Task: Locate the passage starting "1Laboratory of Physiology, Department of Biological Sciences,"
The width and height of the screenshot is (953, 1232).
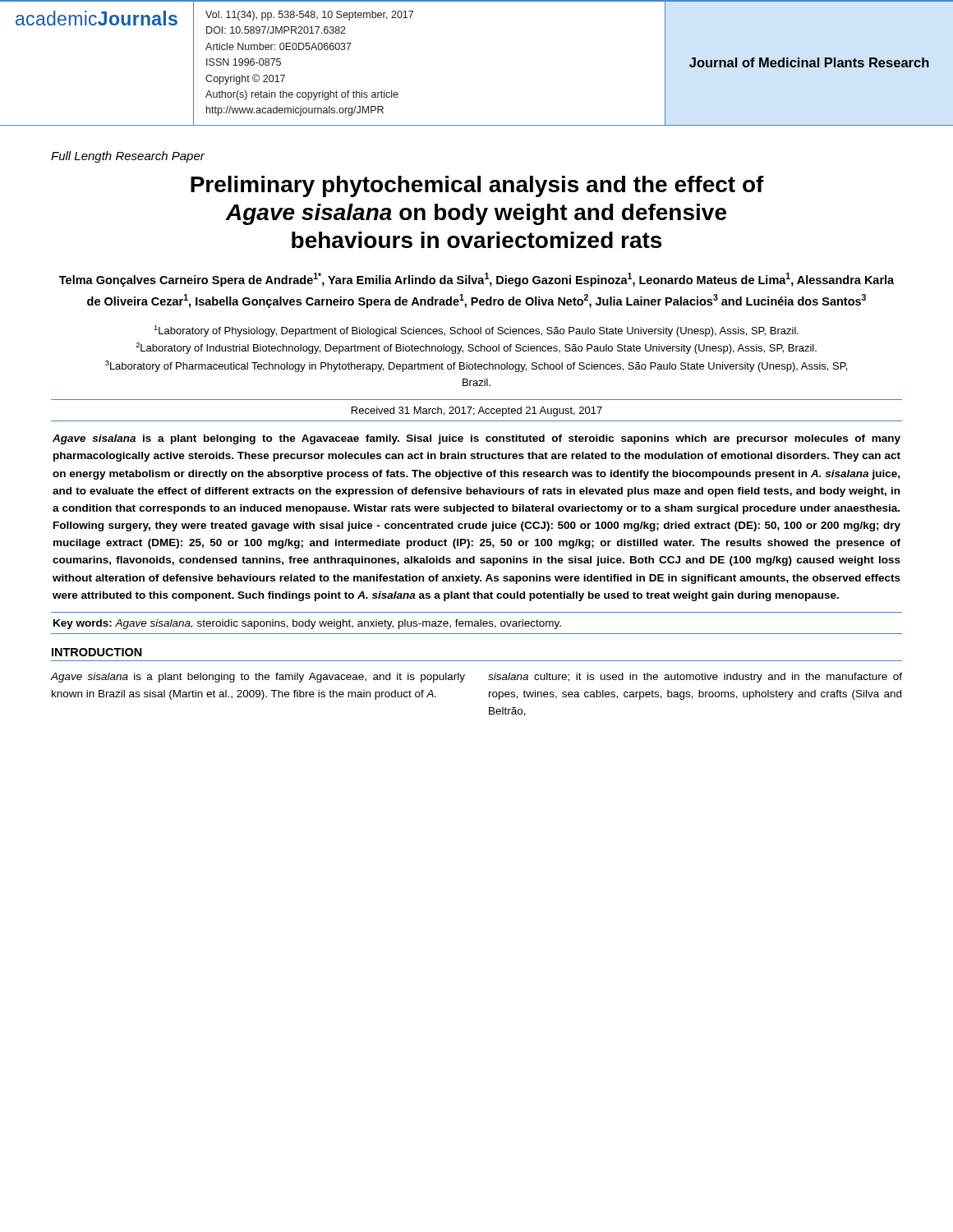Action: pos(476,356)
